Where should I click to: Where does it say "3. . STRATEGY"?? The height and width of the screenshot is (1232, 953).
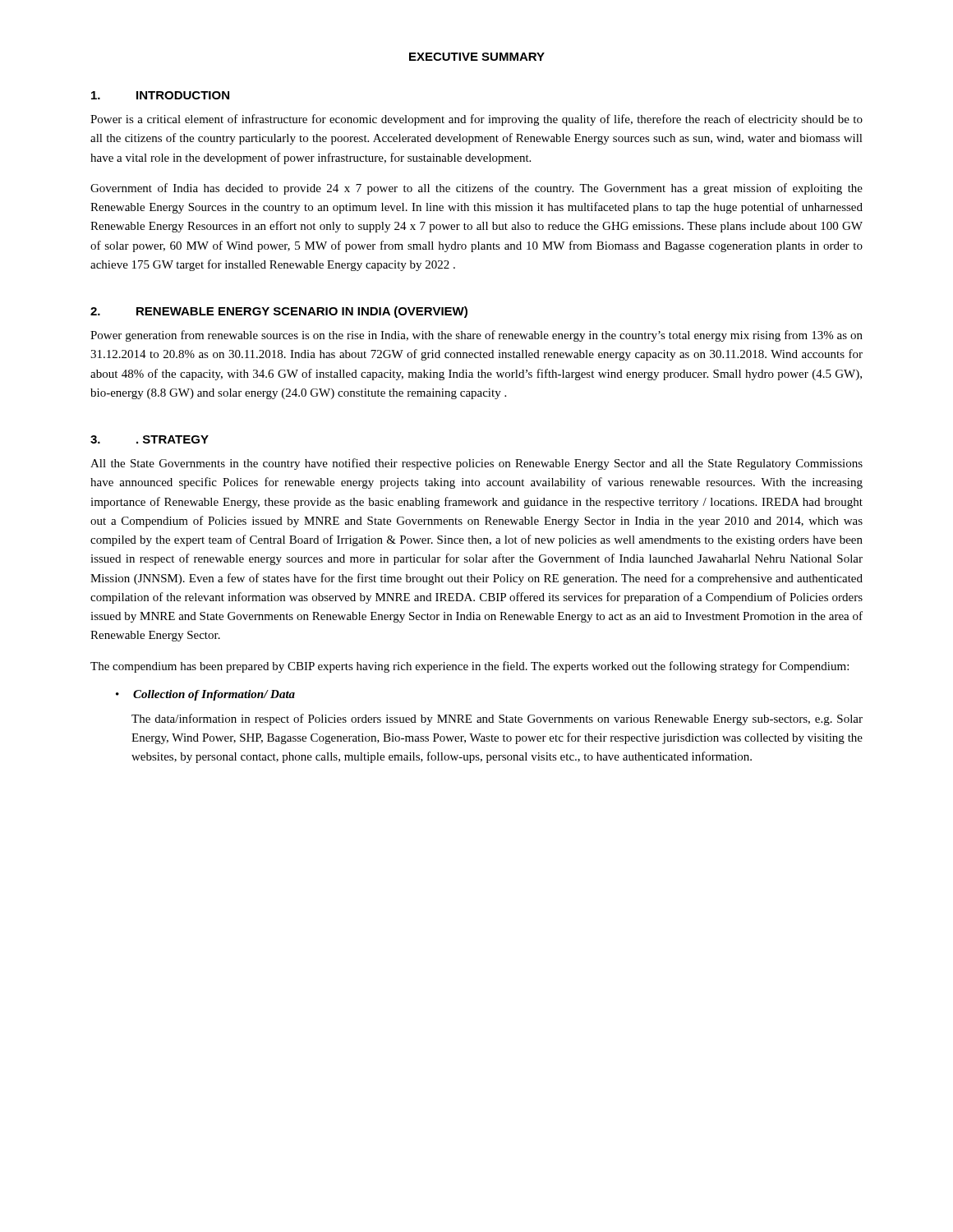coord(149,439)
